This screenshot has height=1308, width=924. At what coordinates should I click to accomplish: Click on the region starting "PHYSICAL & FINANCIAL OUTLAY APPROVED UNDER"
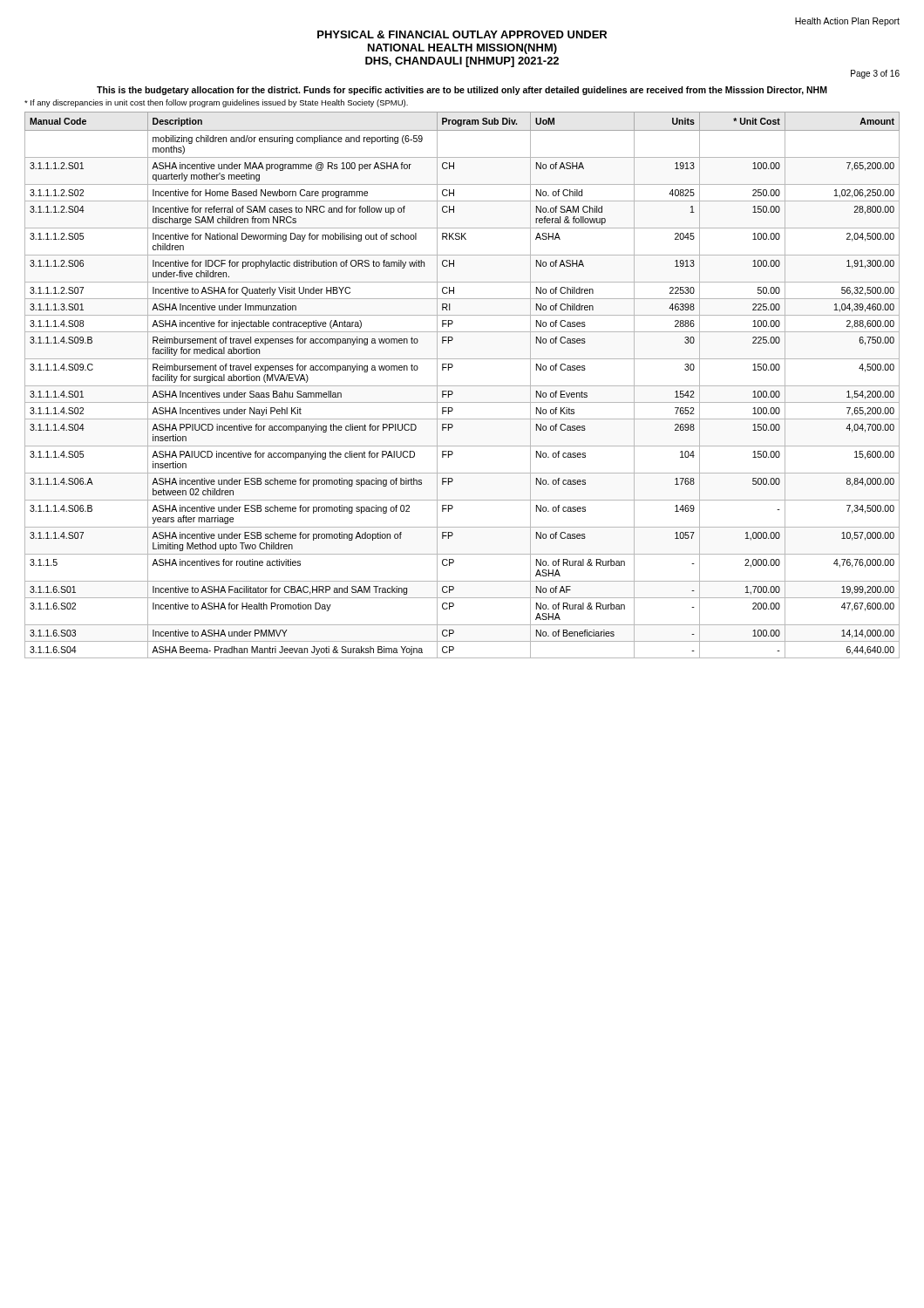click(x=462, y=47)
